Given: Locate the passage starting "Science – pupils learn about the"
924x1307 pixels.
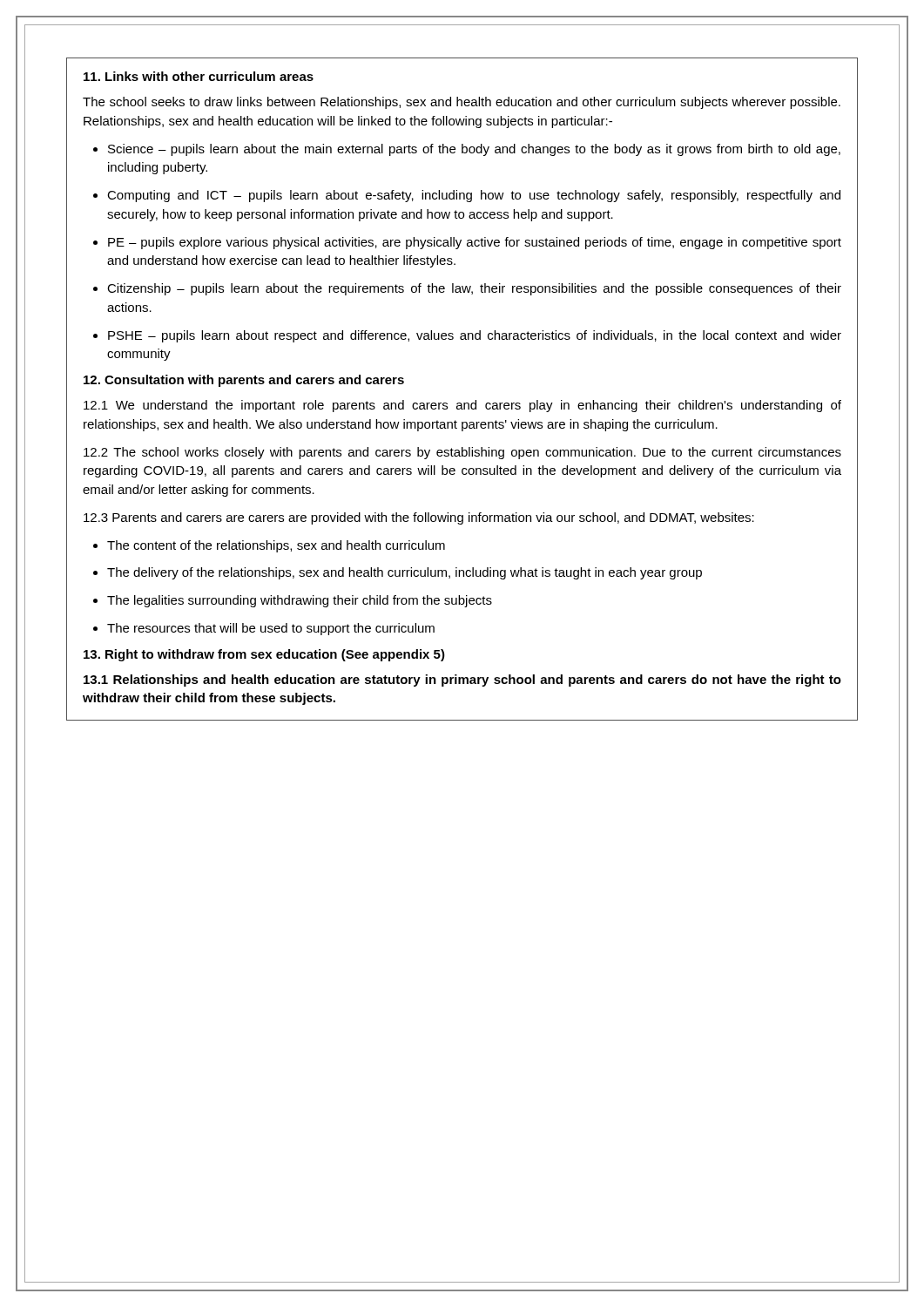Looking at the screenshot, I should coord(474,158).
